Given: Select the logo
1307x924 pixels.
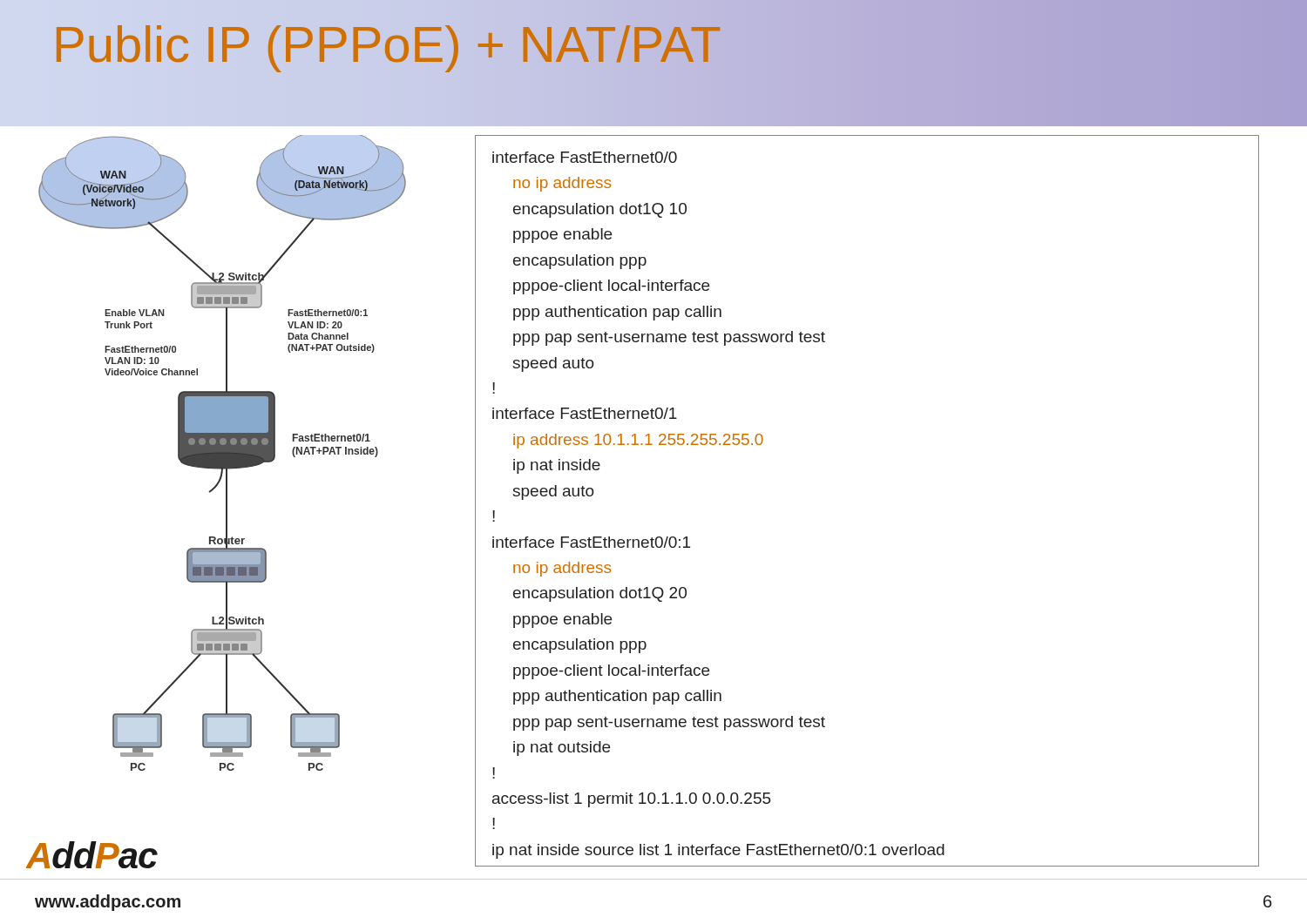Looking at the screenshot, I should point(96,854).
